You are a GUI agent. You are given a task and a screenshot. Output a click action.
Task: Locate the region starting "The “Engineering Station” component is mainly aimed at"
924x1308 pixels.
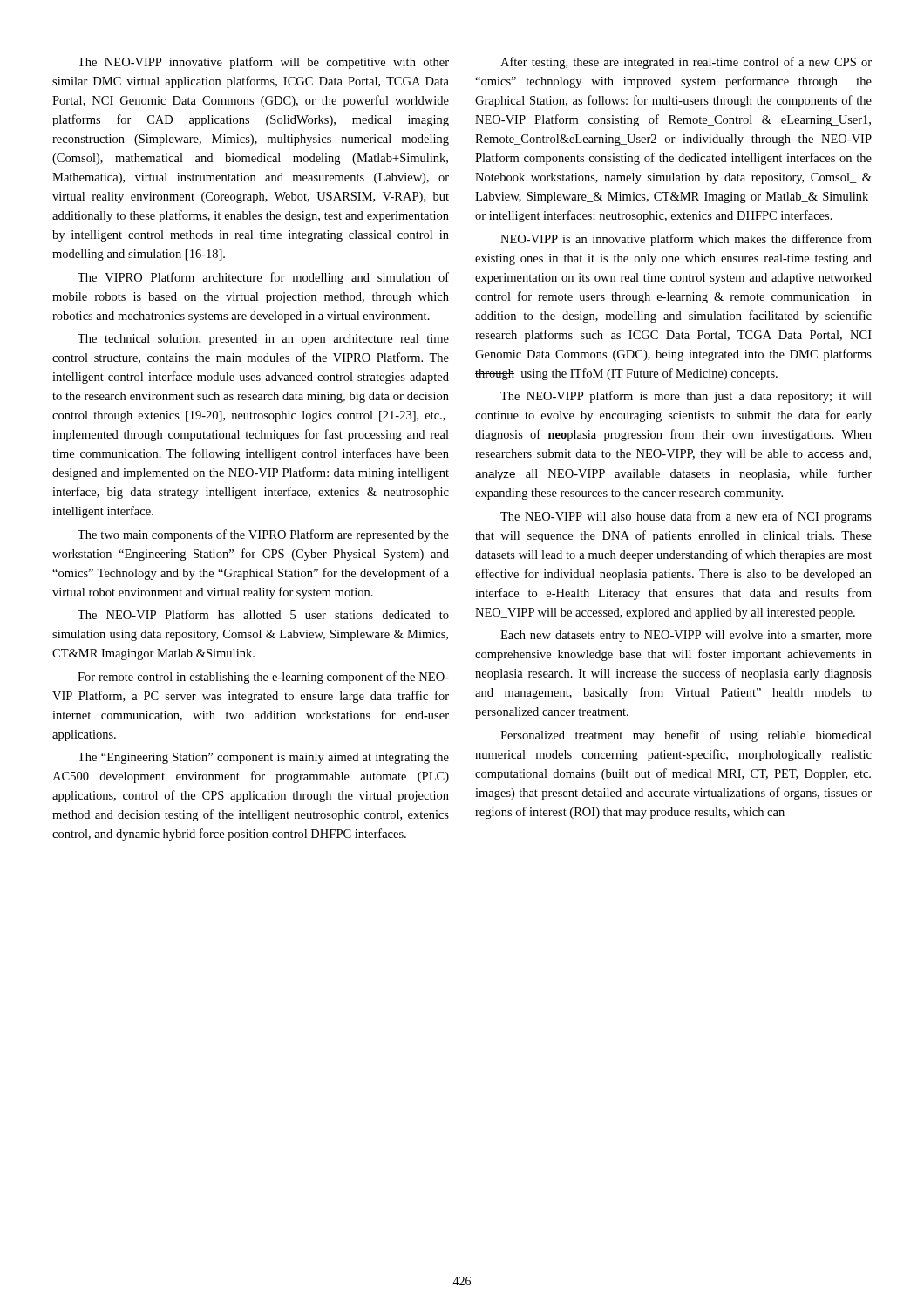(x=251, y=795)
